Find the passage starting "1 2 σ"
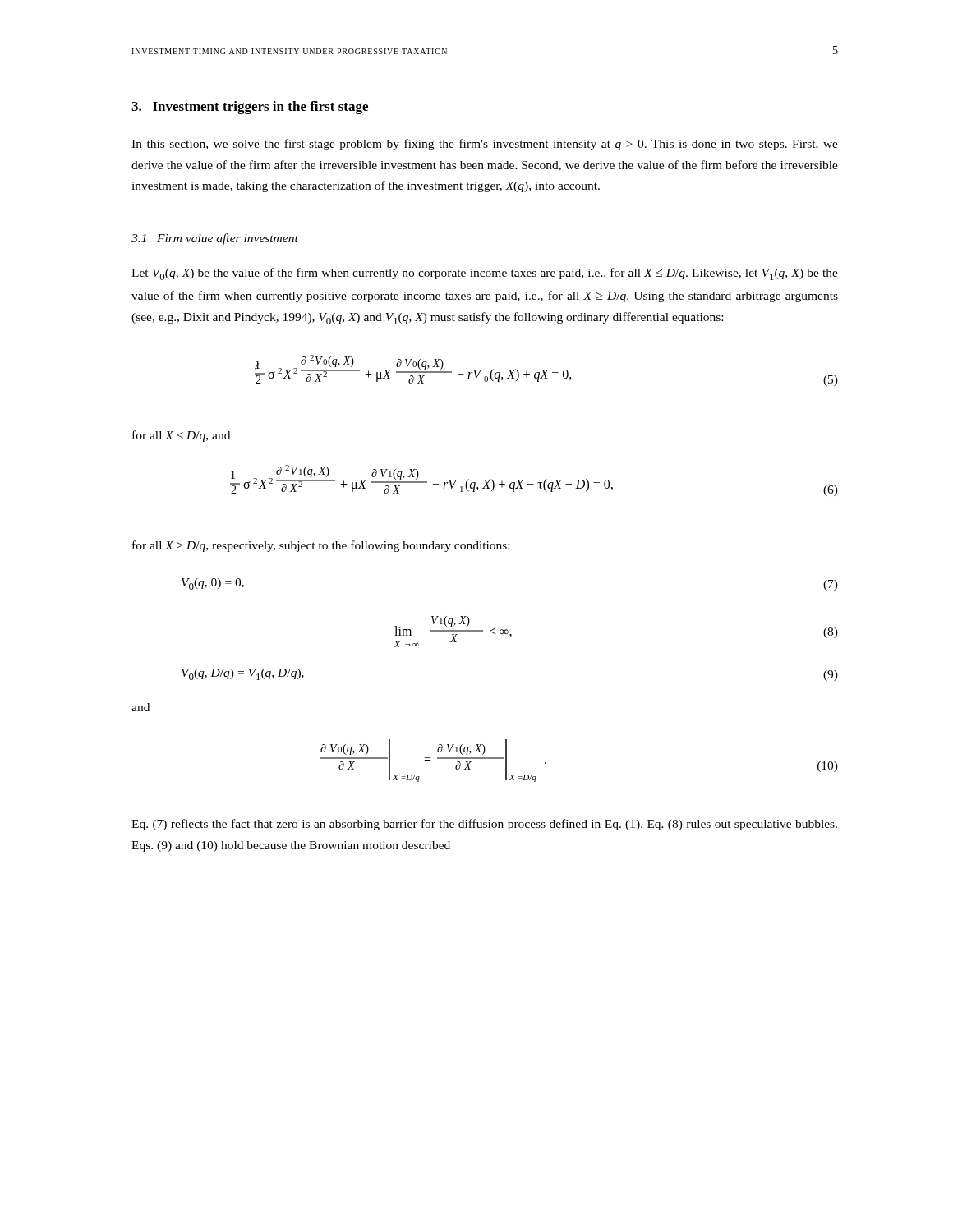 (509, 489)
